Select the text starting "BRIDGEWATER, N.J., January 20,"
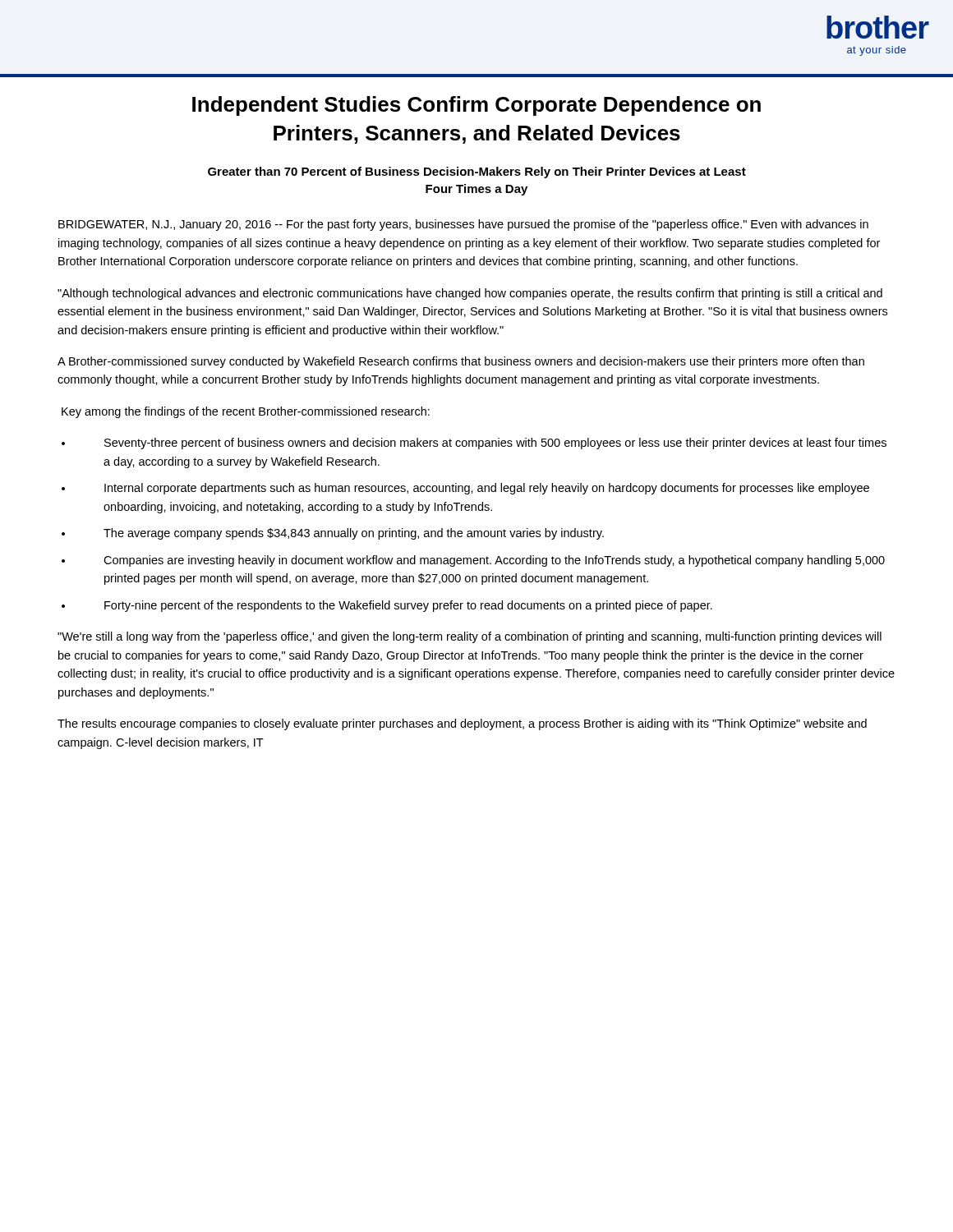 (x=469, y=243)
